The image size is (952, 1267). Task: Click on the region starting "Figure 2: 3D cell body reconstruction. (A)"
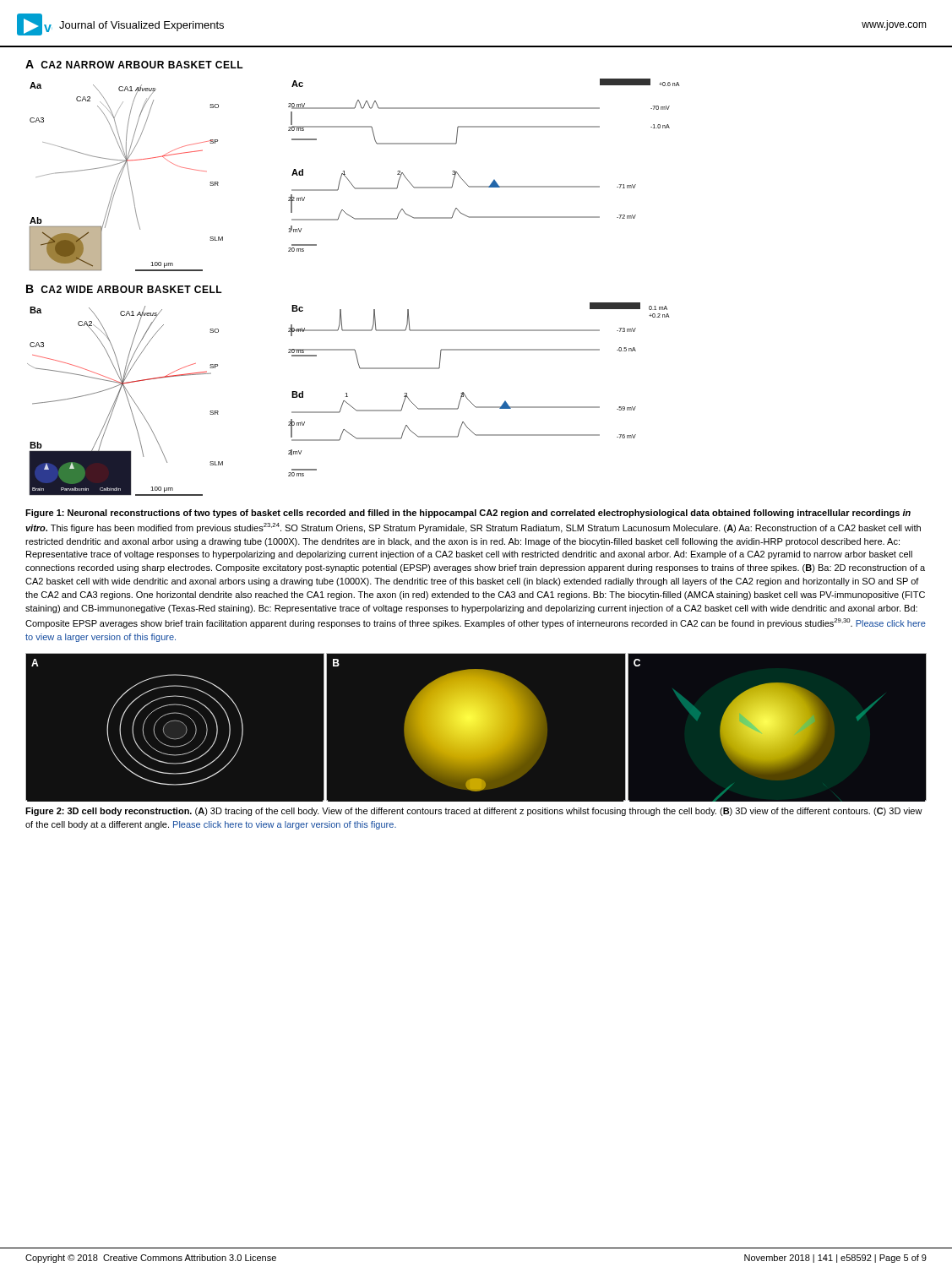[x=474, y=817]
